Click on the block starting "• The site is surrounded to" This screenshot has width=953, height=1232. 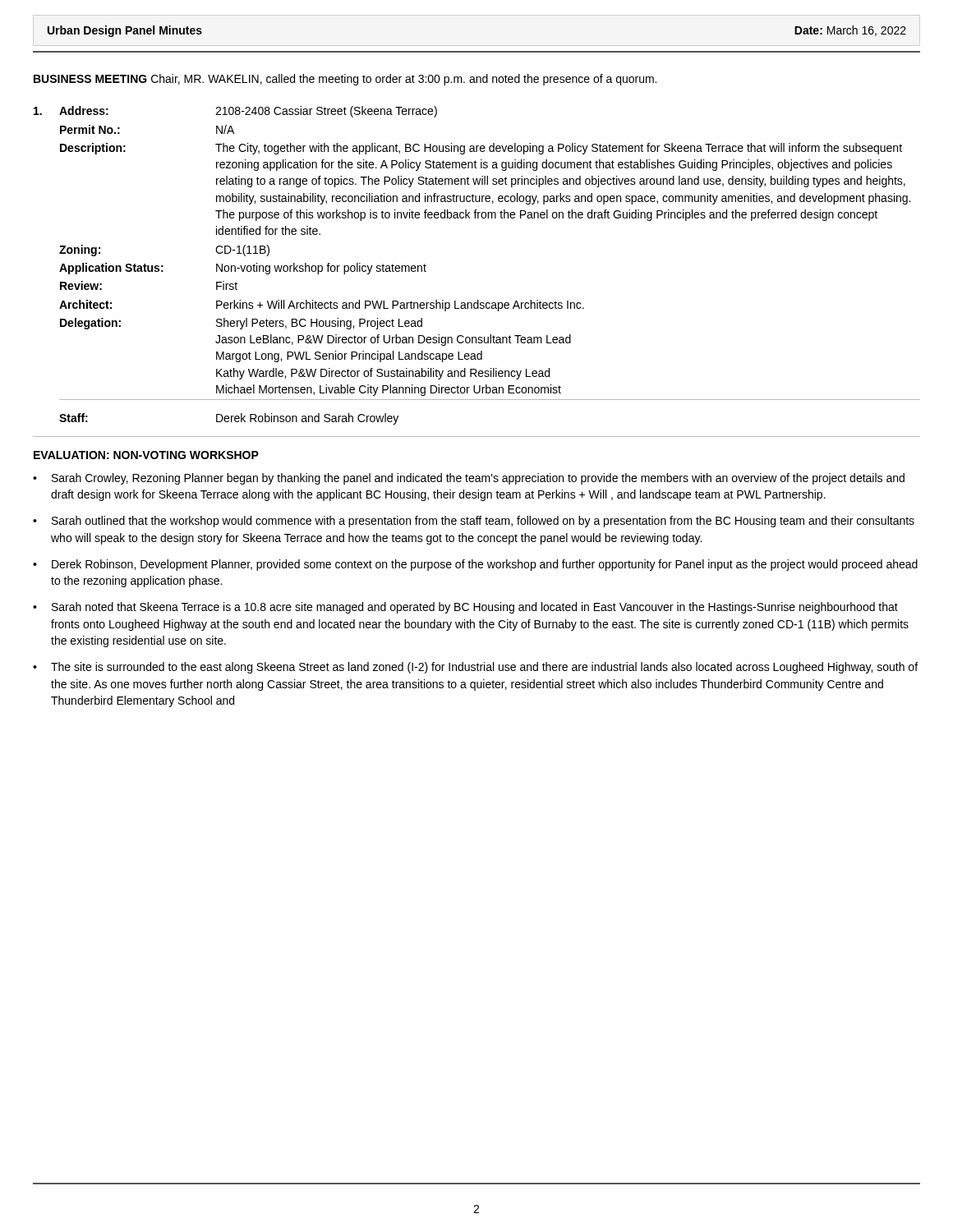(x=476, y=684)
